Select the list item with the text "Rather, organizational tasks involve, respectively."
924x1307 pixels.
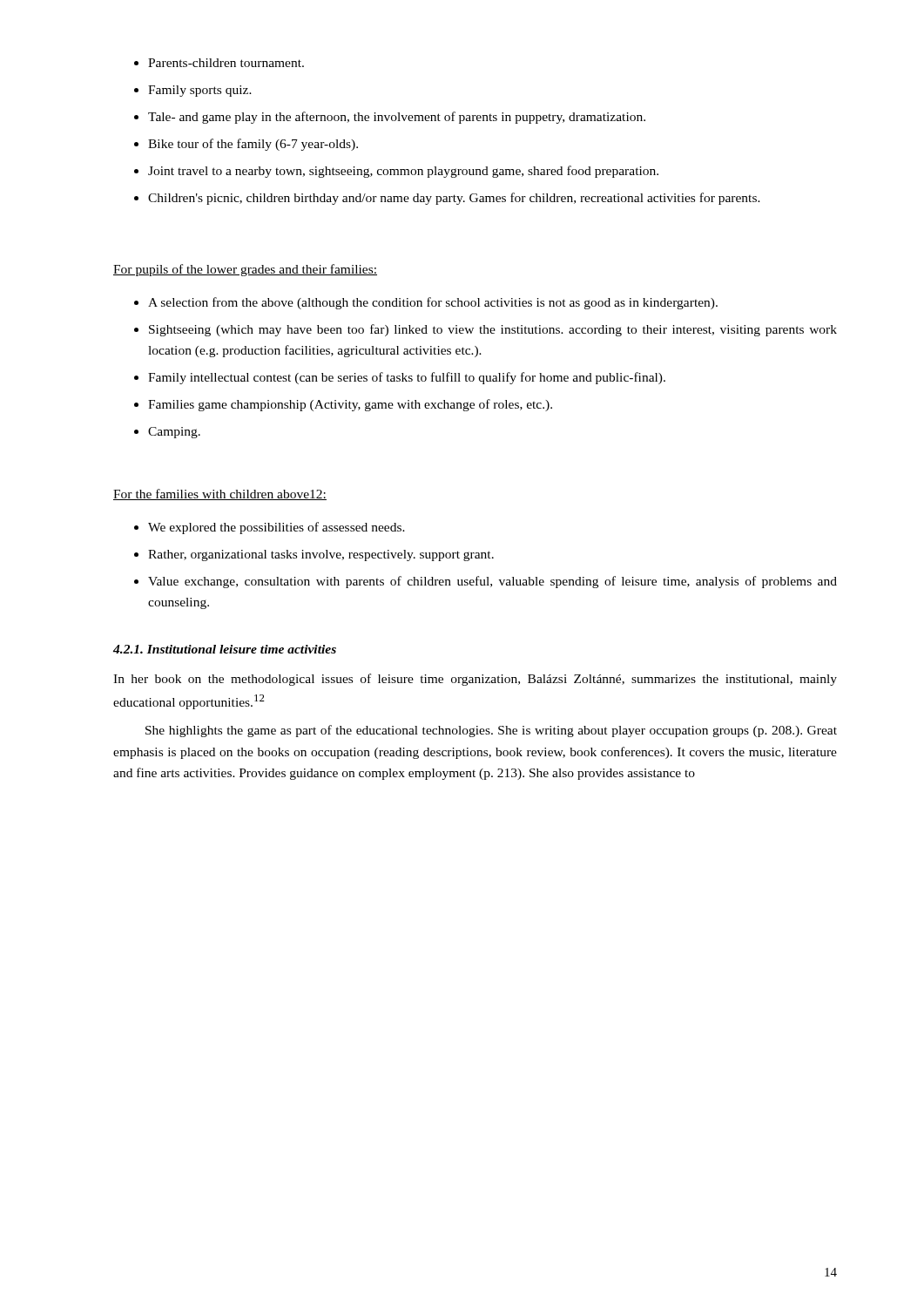coord(321,554)
